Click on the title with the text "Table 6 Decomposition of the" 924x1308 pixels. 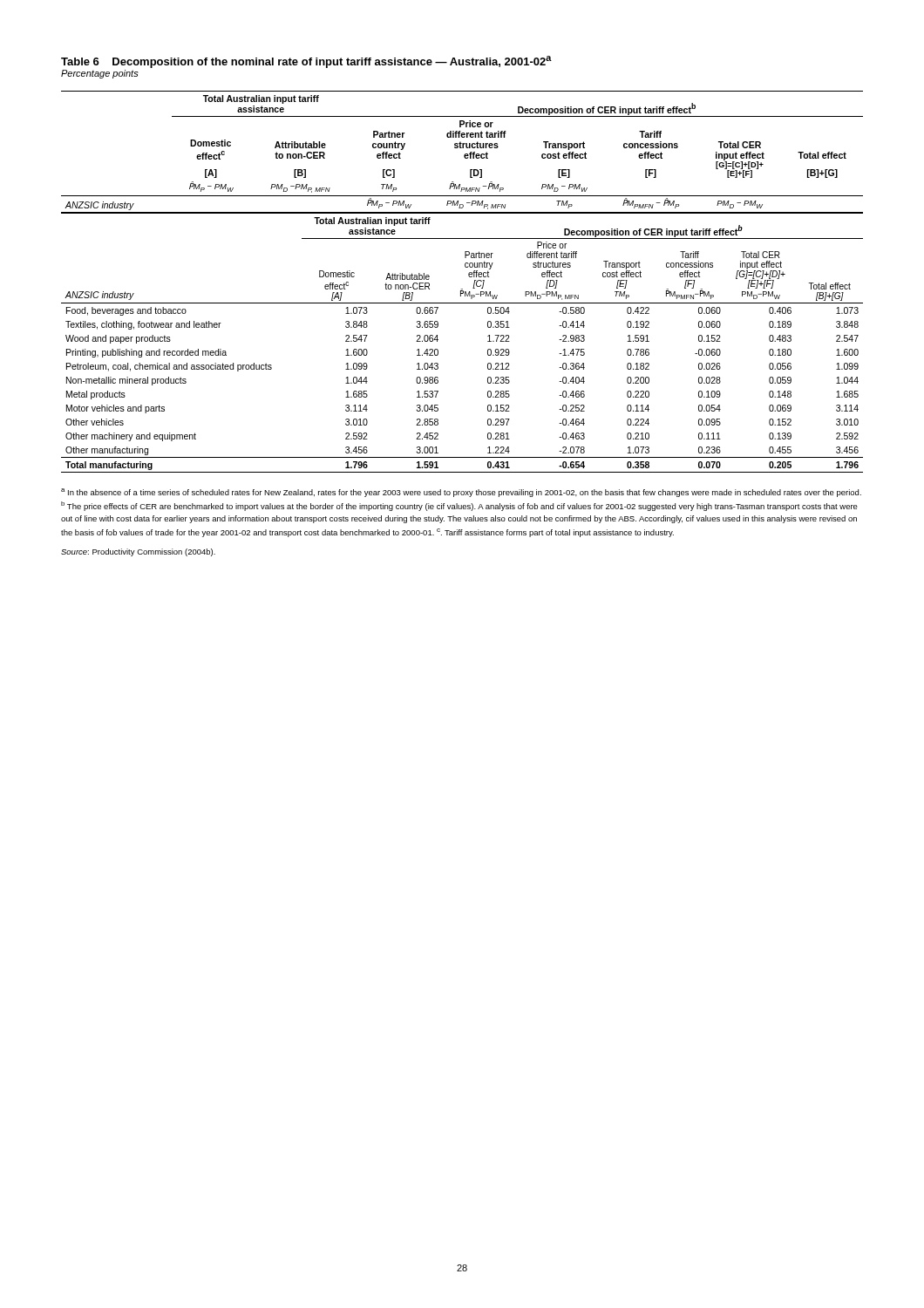pos(306,60)
